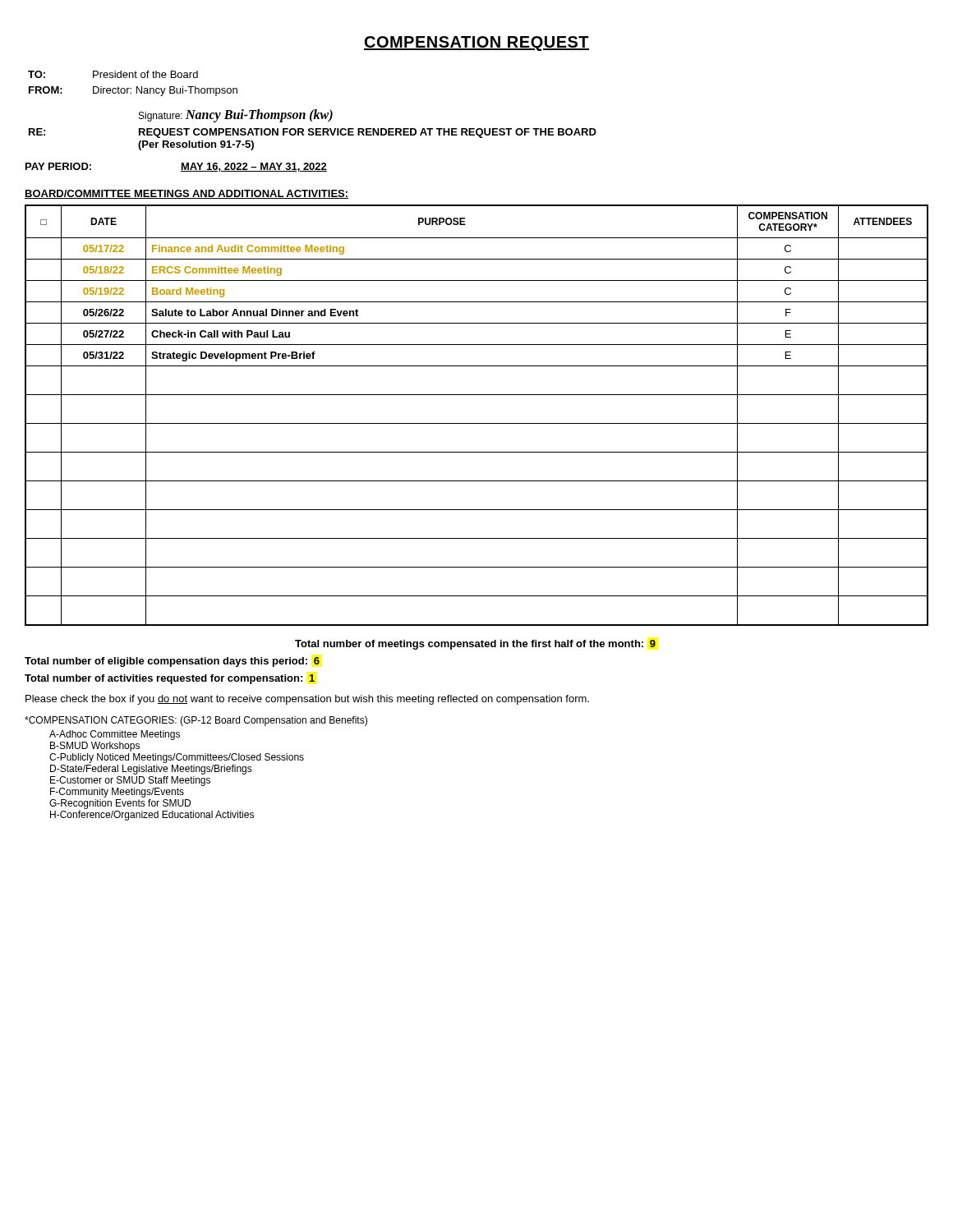Navigate to the text starting "H-Conference/Organized Educational Activities"
953x1232 pixels.
point(152,815)
